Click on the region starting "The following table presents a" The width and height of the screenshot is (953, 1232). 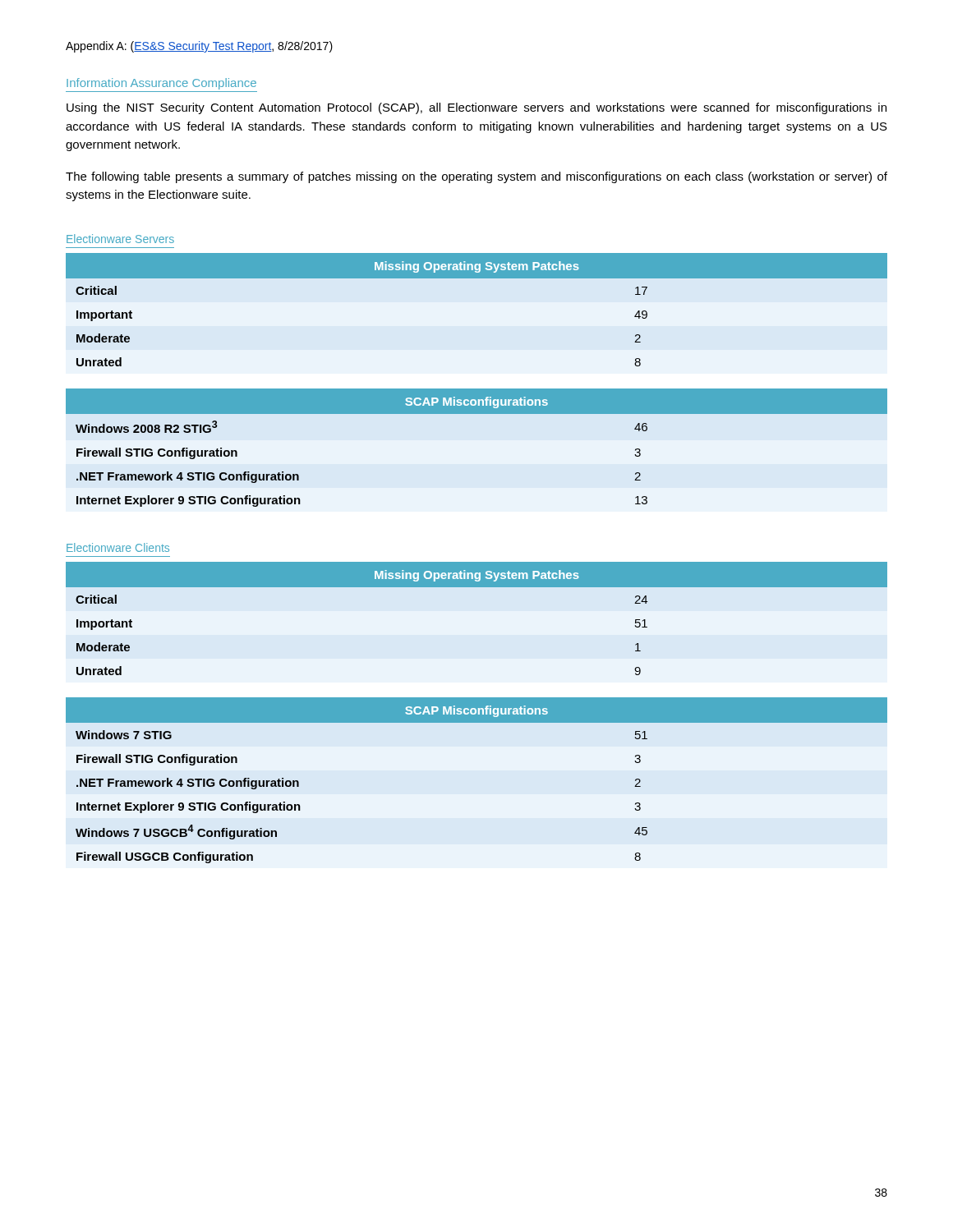[x=476, y=185]
